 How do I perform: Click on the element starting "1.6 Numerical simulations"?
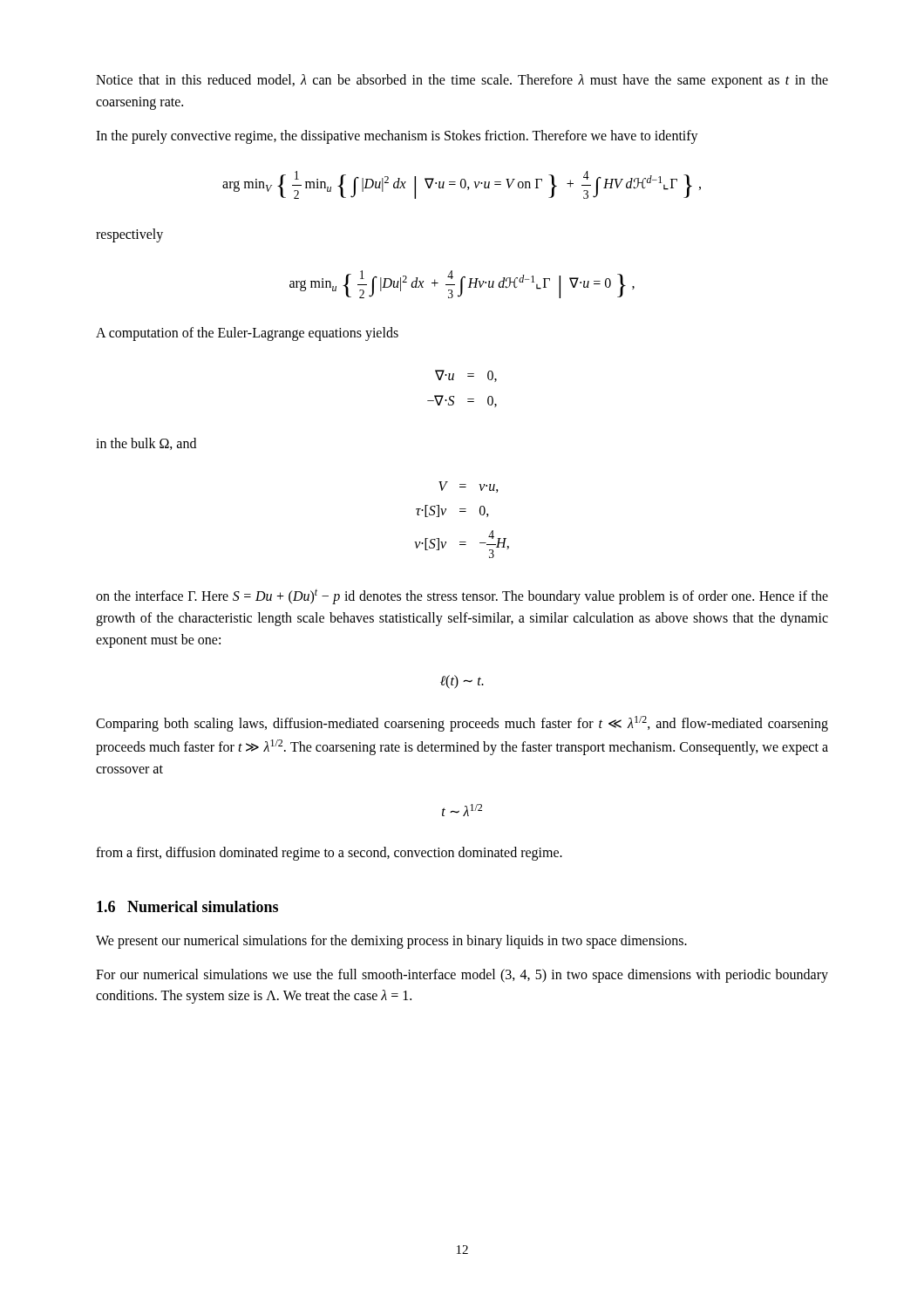pos(187,907)
